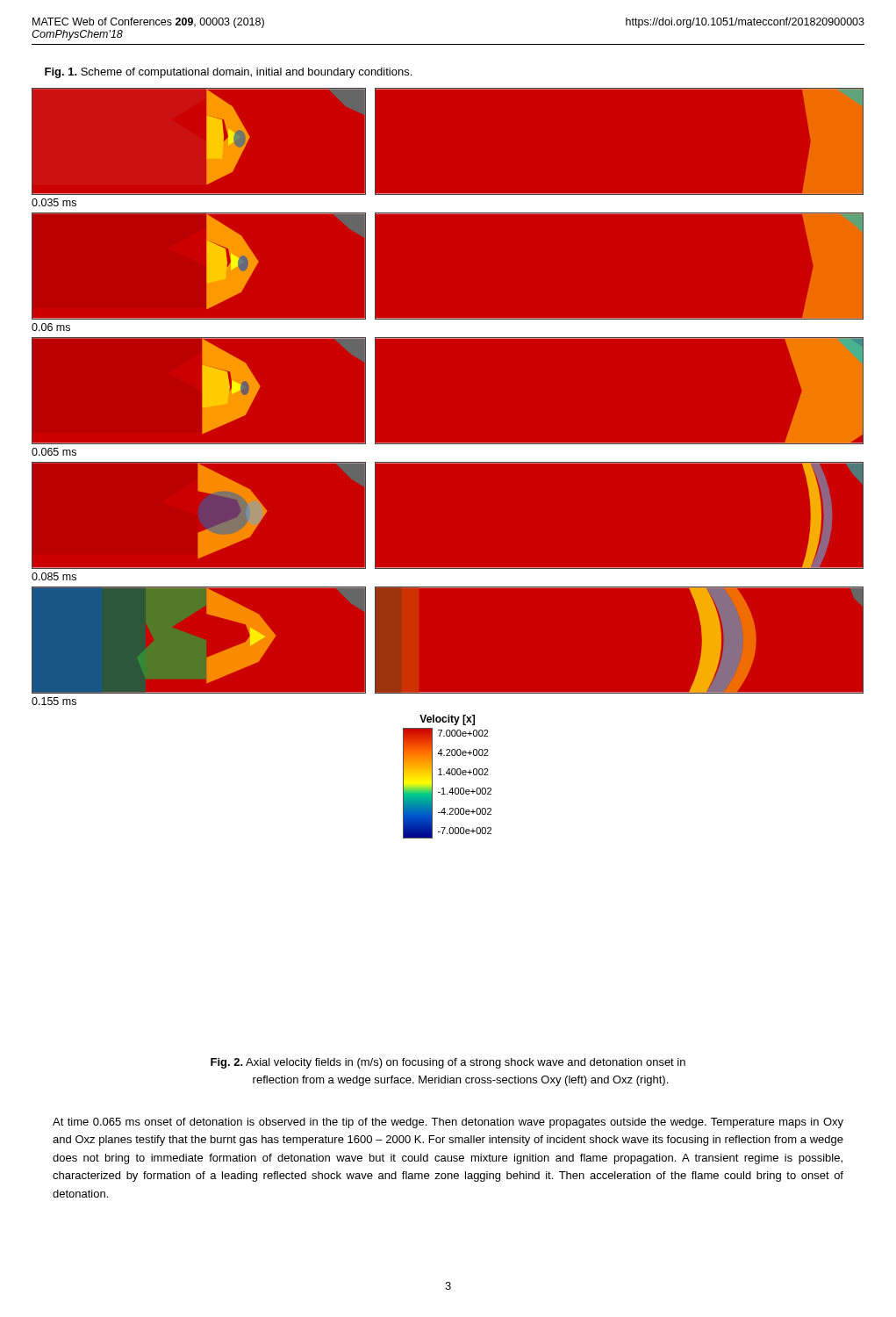Click on the text block that says "At time 0.065"
This screenshot has height=1317, width=896.
(x=448, y=1158)
